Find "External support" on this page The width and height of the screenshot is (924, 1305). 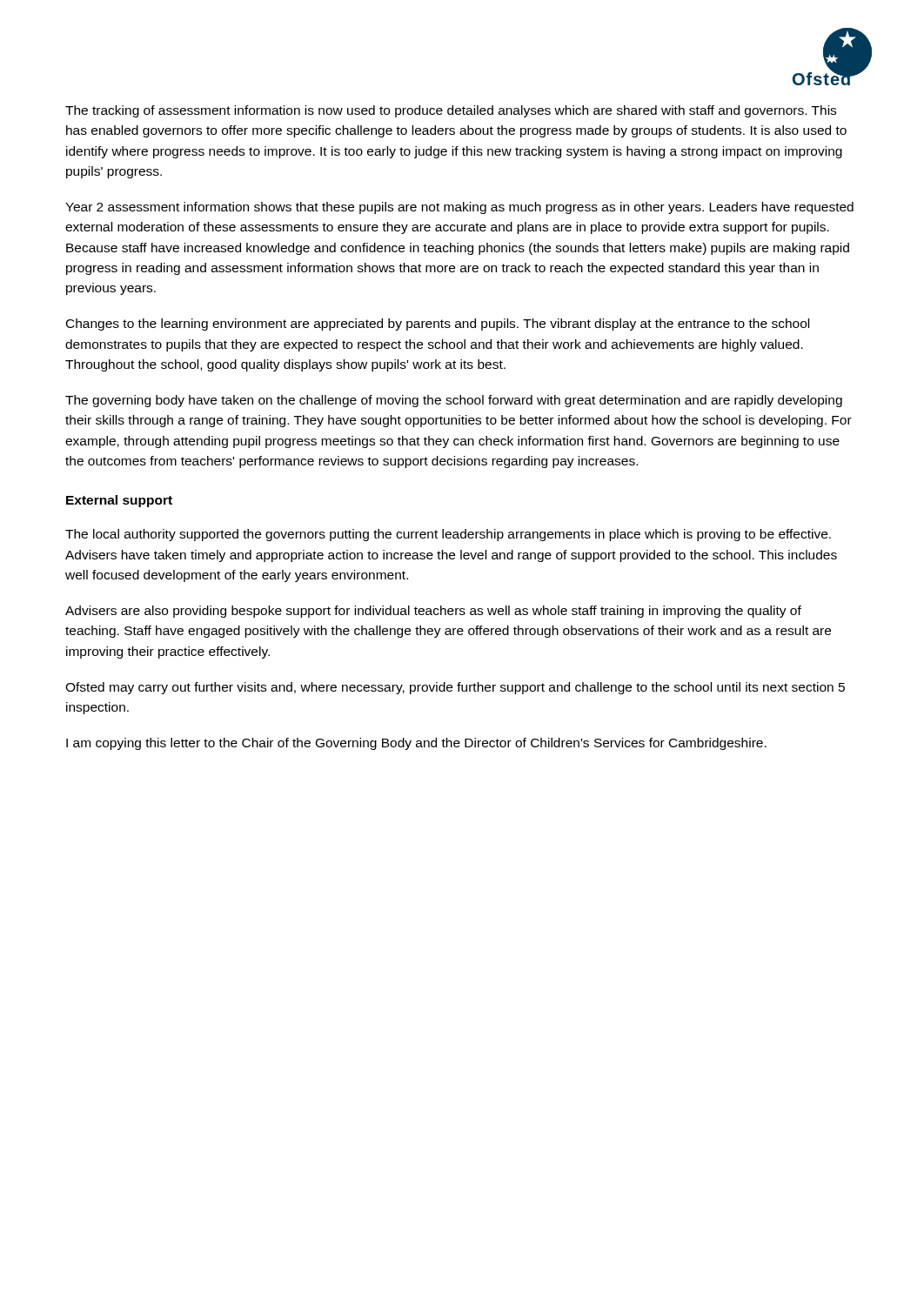pos(119,501)
